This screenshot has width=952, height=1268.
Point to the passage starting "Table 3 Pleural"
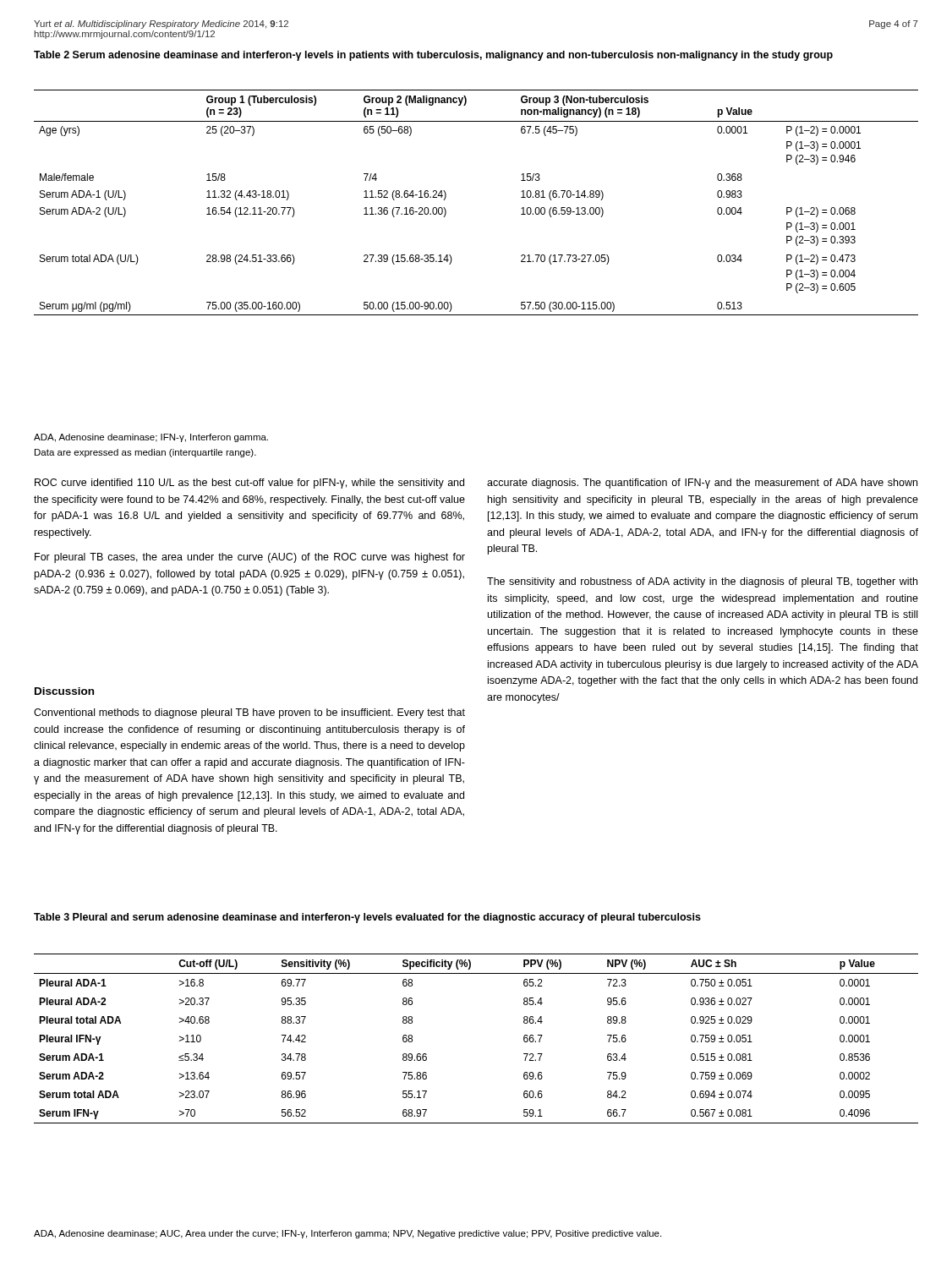pos(367,917)
